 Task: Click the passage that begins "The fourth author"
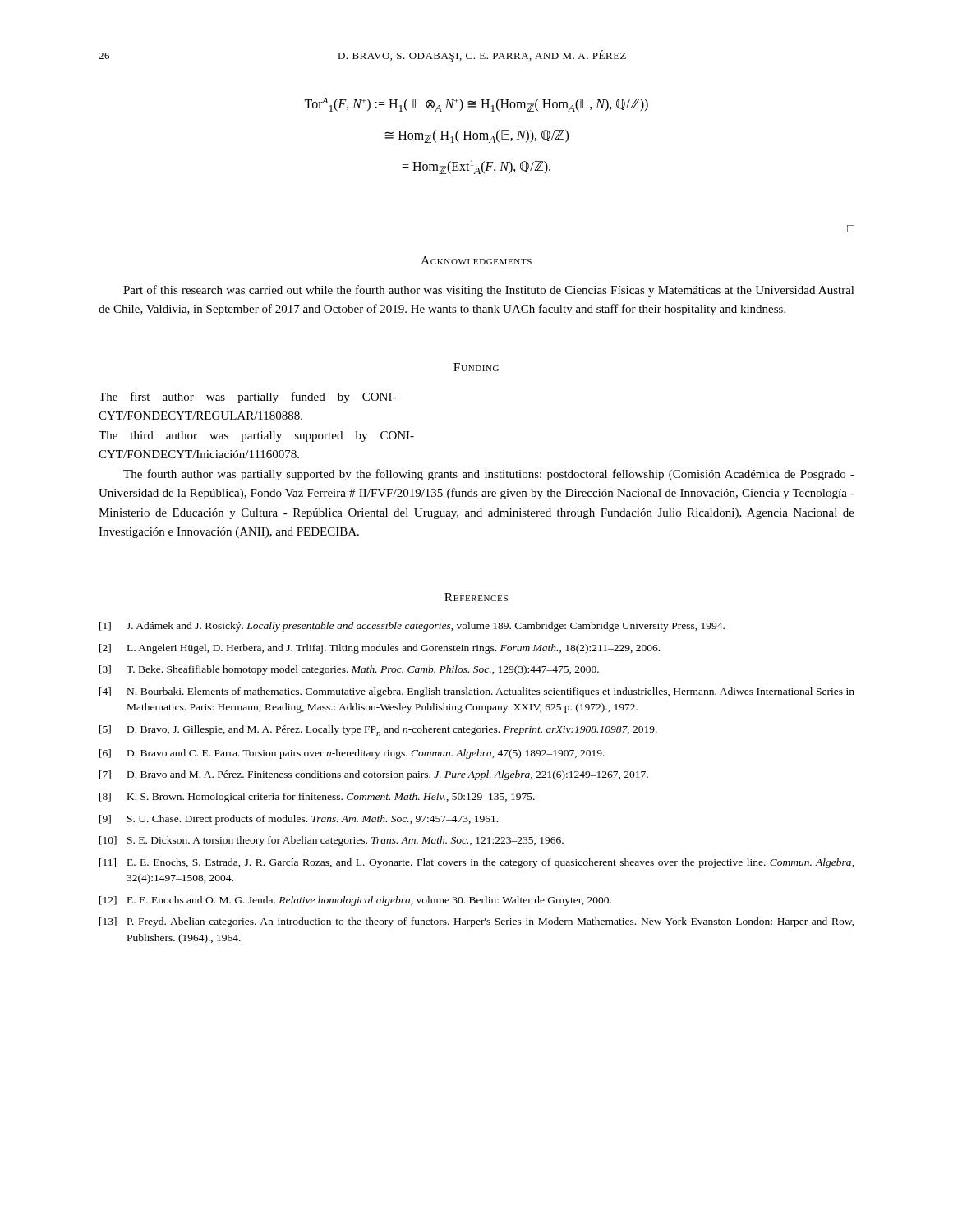pos(476,503)
